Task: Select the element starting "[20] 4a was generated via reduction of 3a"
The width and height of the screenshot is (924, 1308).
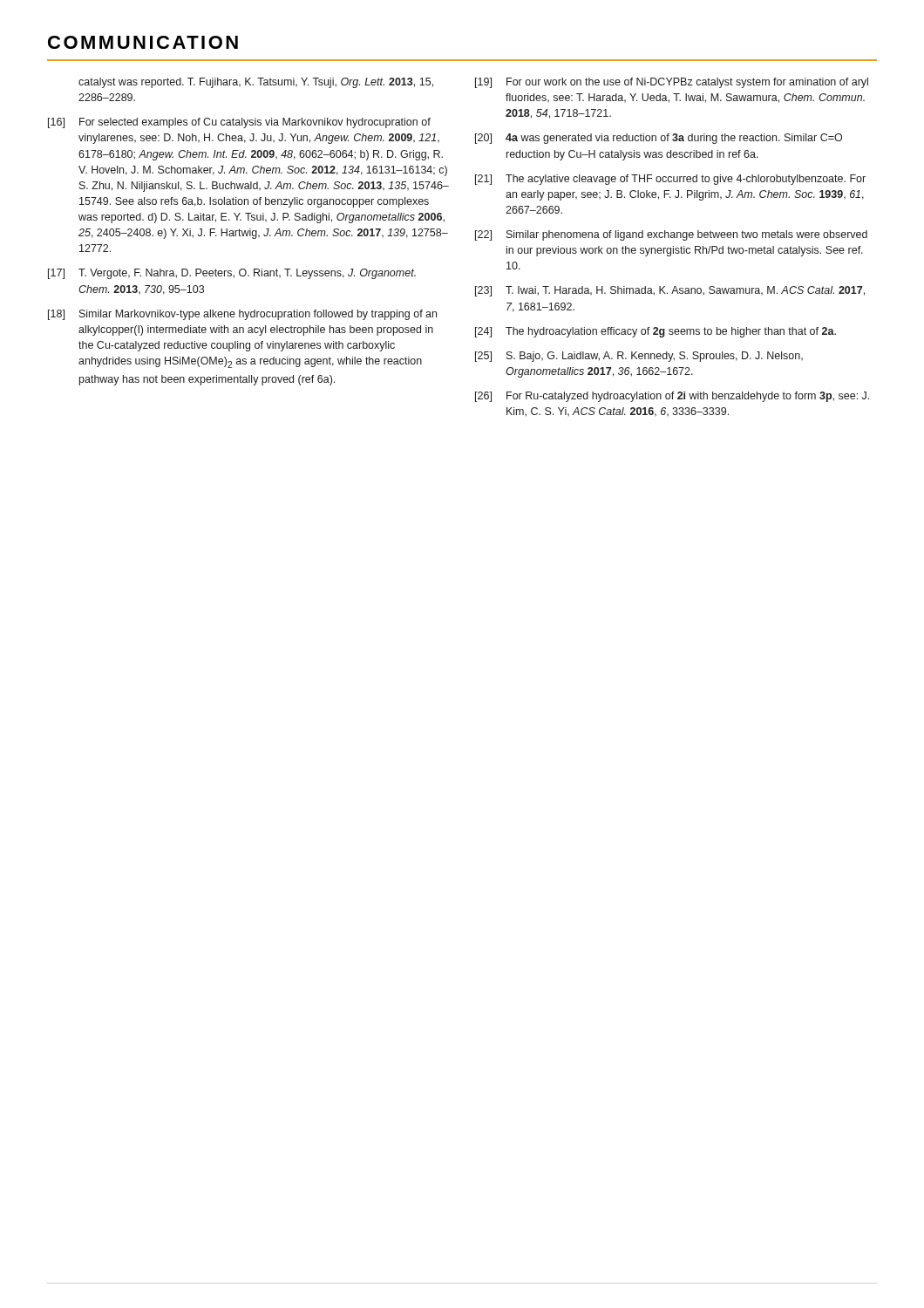Action: point(676,146)
